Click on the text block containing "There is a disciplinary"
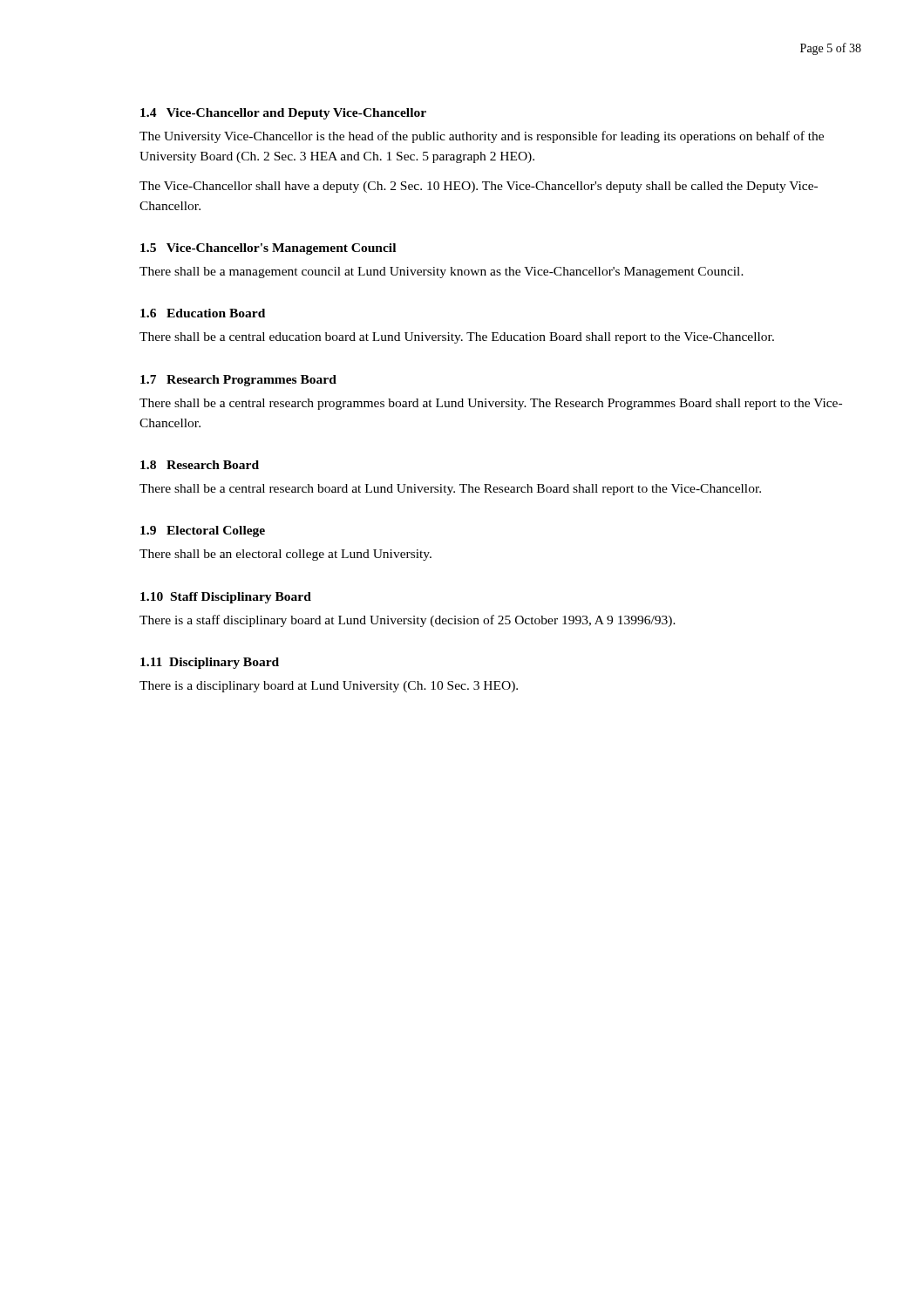The image size is (924, 1308). [492, 685]
